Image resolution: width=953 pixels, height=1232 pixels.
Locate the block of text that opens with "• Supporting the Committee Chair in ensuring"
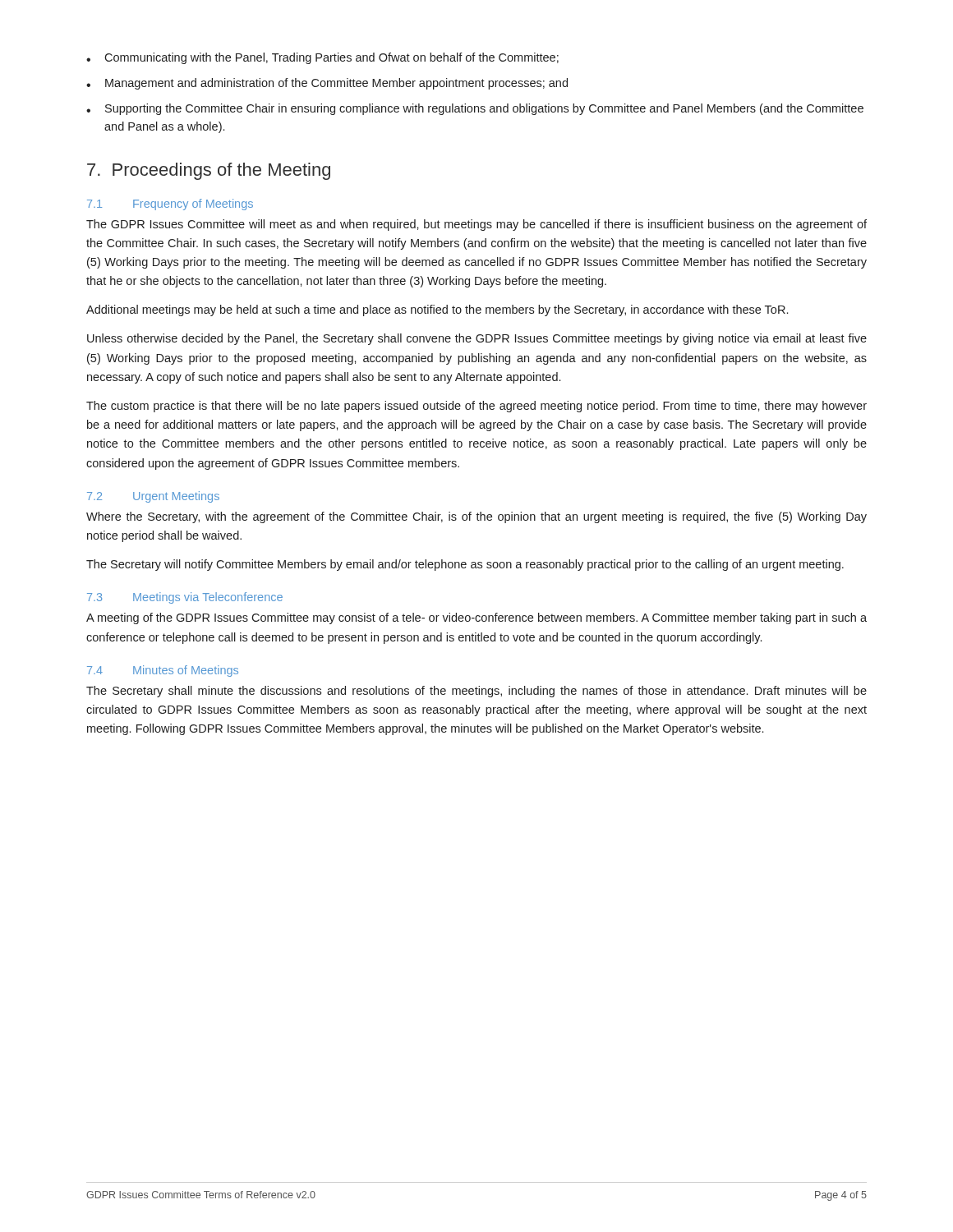(x=476, y=118)
